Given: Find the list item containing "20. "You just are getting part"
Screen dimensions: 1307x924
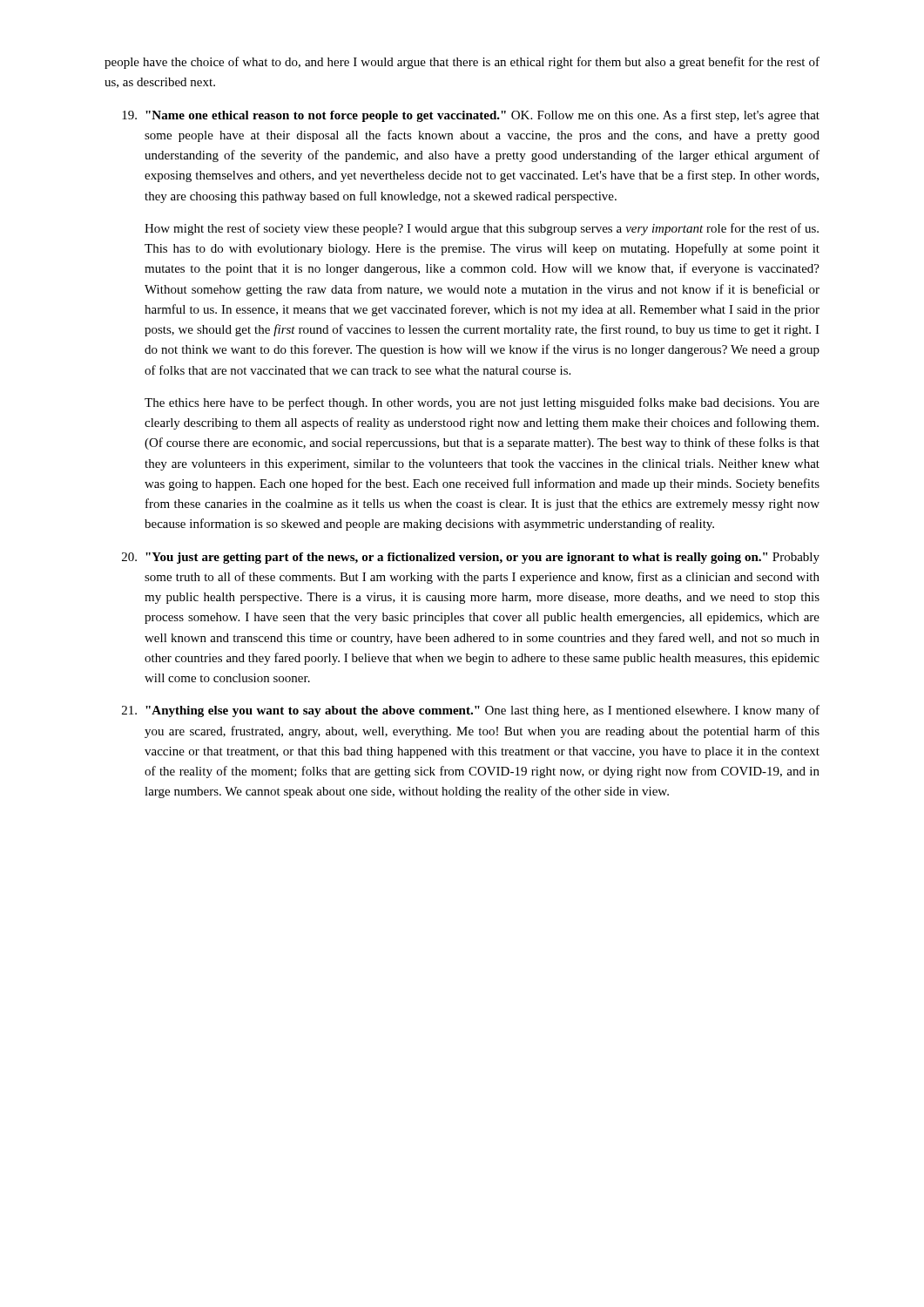Looking at the screenshot, I should (x=462, y=618).
